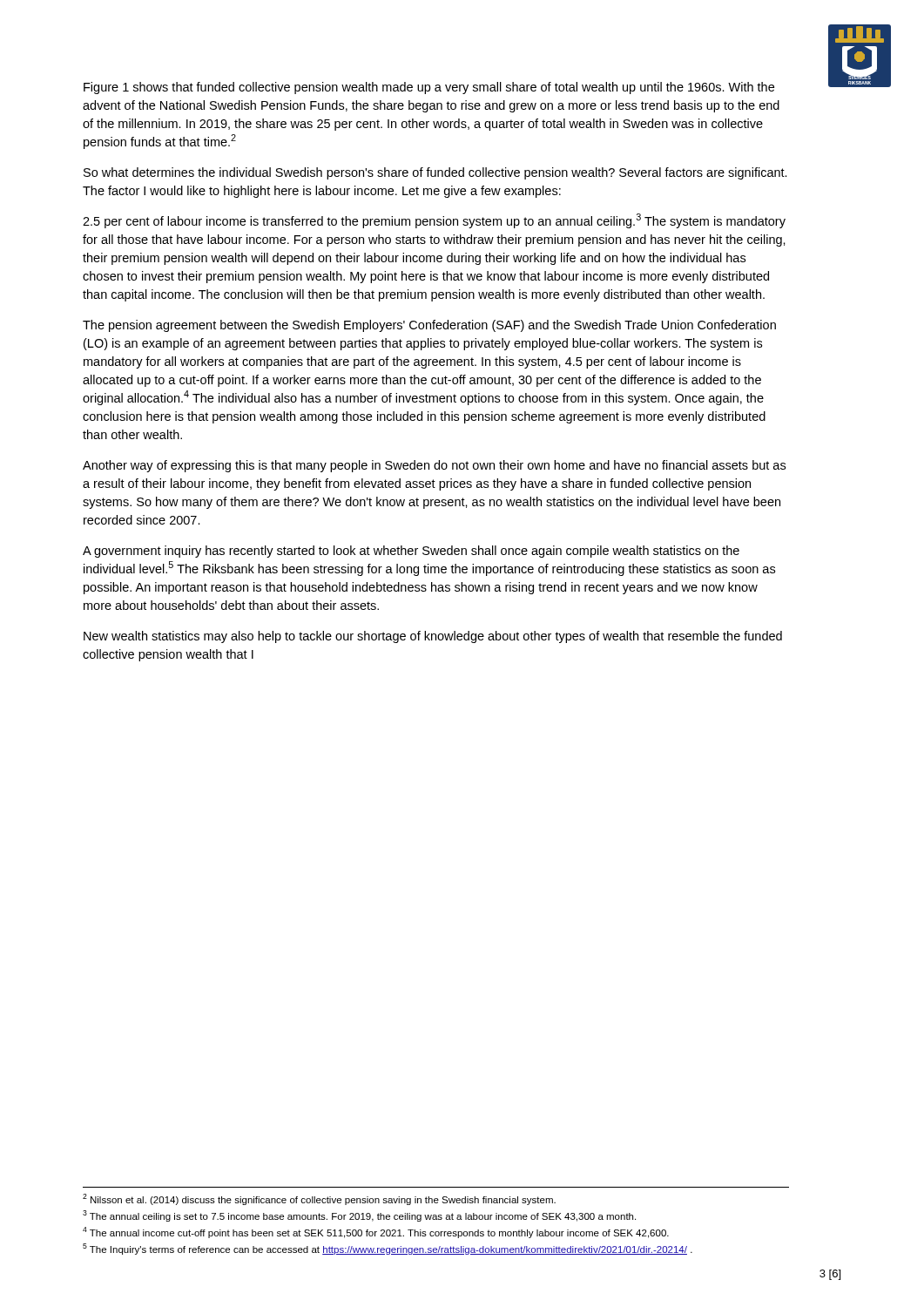Find the region starting "5 per cent of labour income"
This screenshot has width=924, height=1307.
point(436,258)
